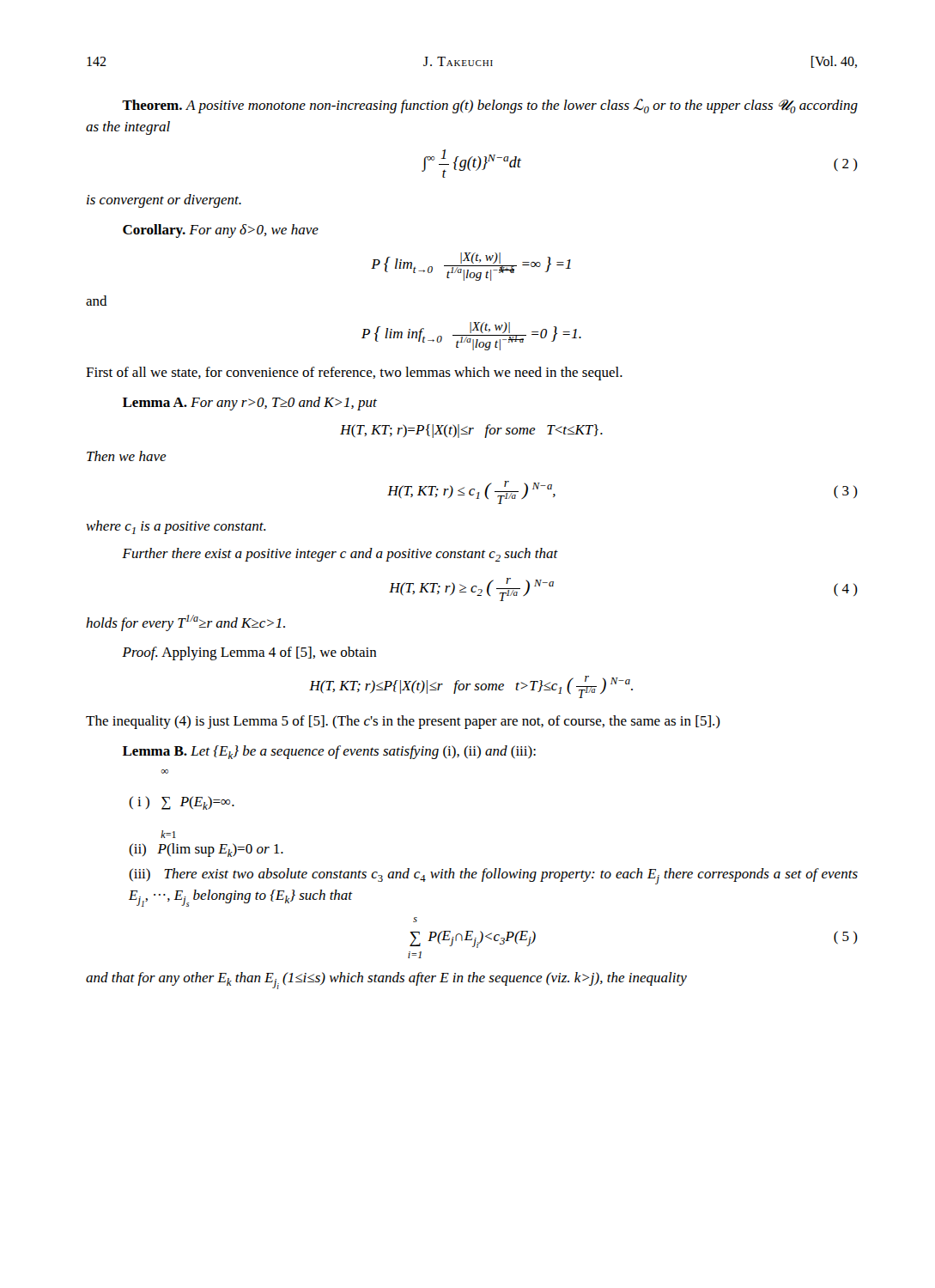Where does it say "(ii) P(lim sup Ek)=0 or 1."?

coord(206,850)
